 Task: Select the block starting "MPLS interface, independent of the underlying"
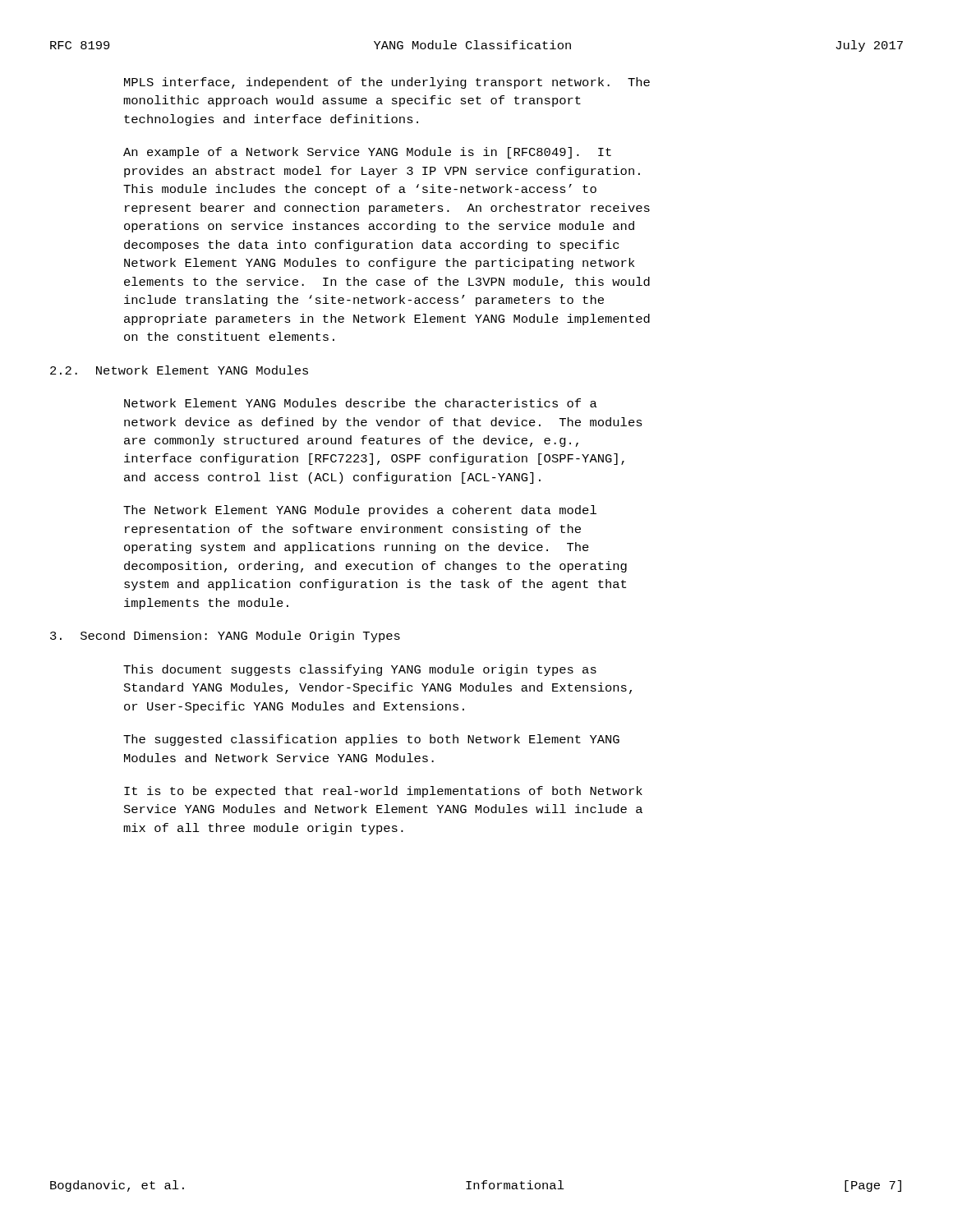[387, 101]
